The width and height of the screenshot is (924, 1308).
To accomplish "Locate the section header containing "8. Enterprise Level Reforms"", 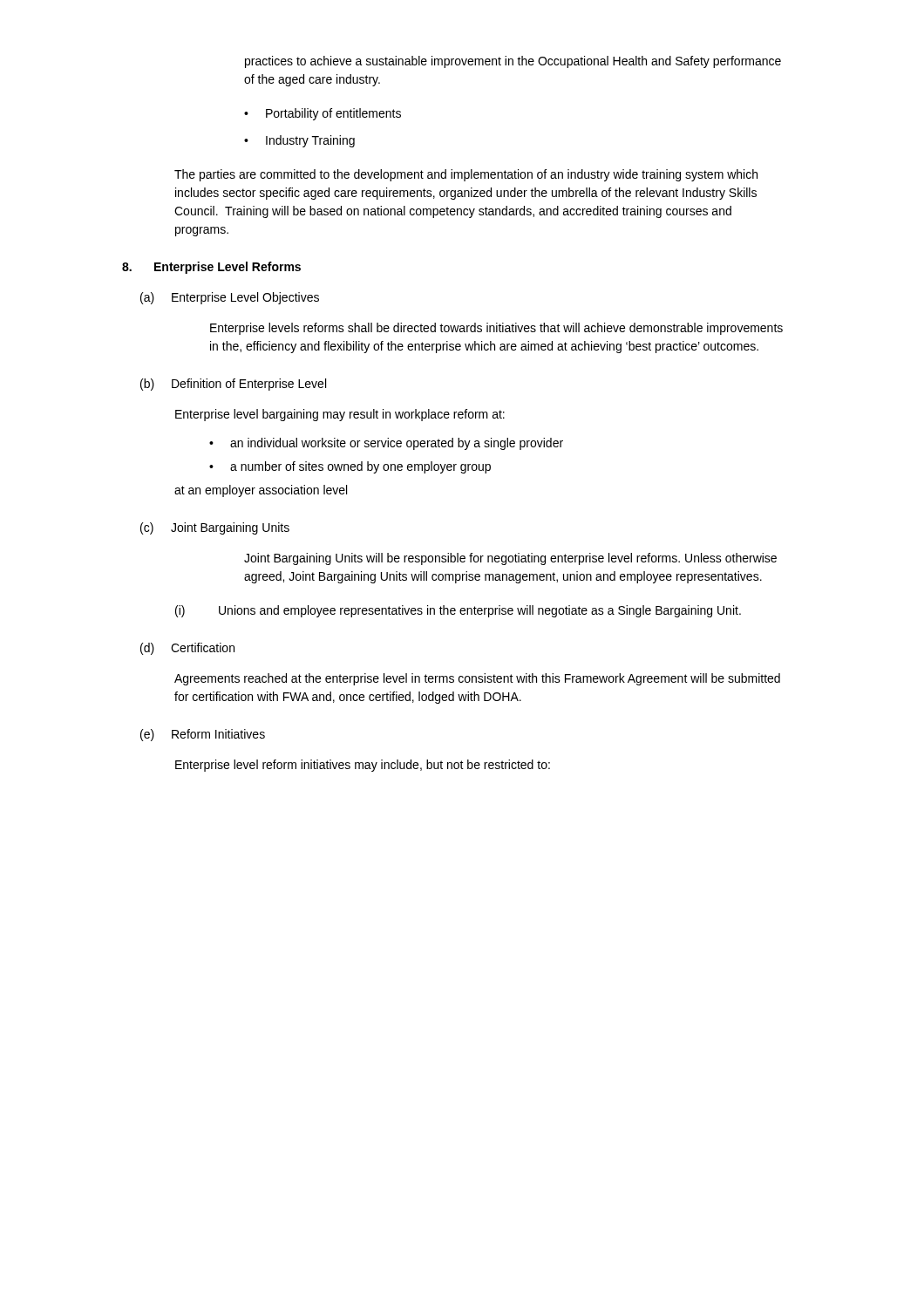I will (212, 267).
